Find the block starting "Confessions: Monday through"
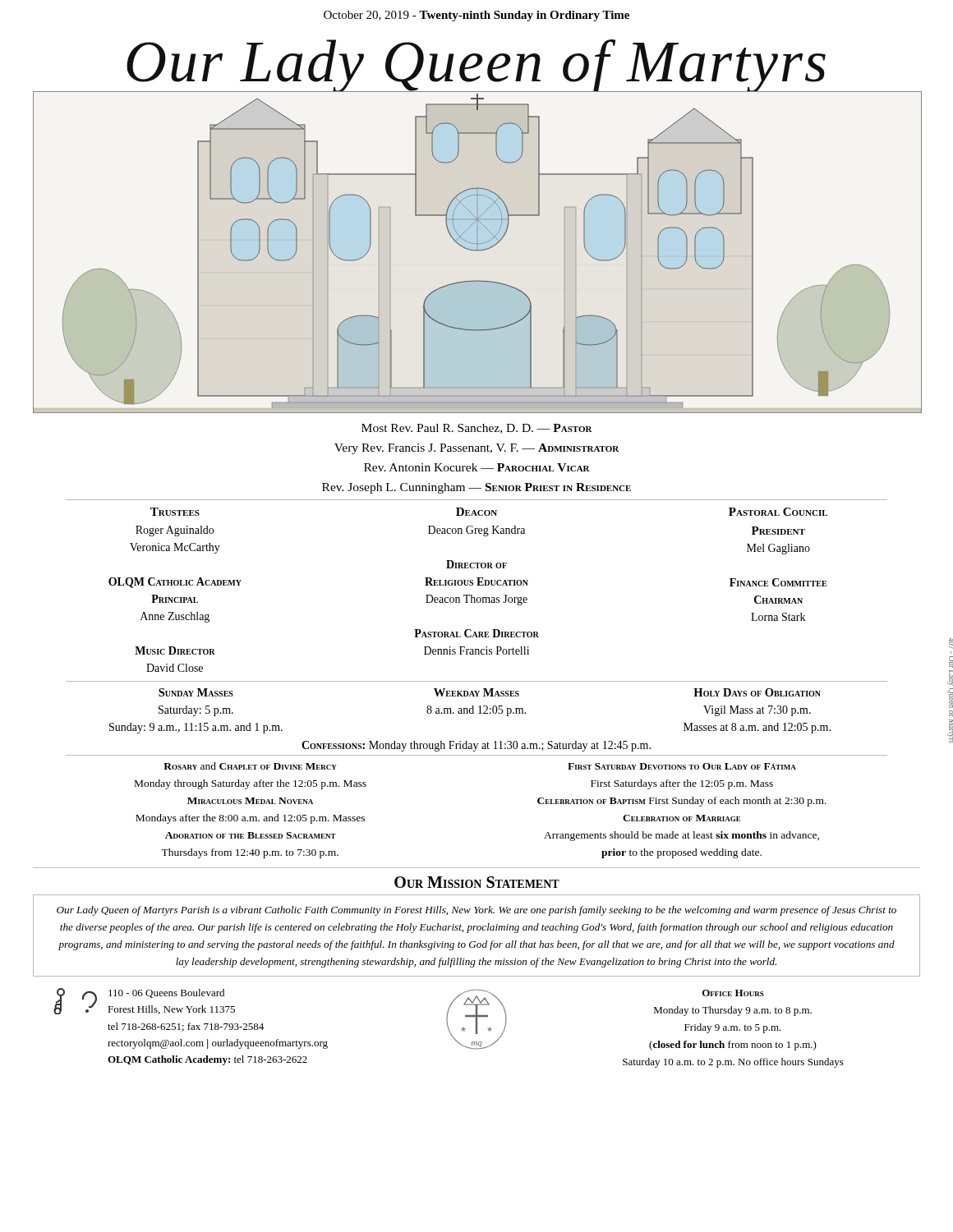This screenshot has height=1232, width=953. coord(476,746)
